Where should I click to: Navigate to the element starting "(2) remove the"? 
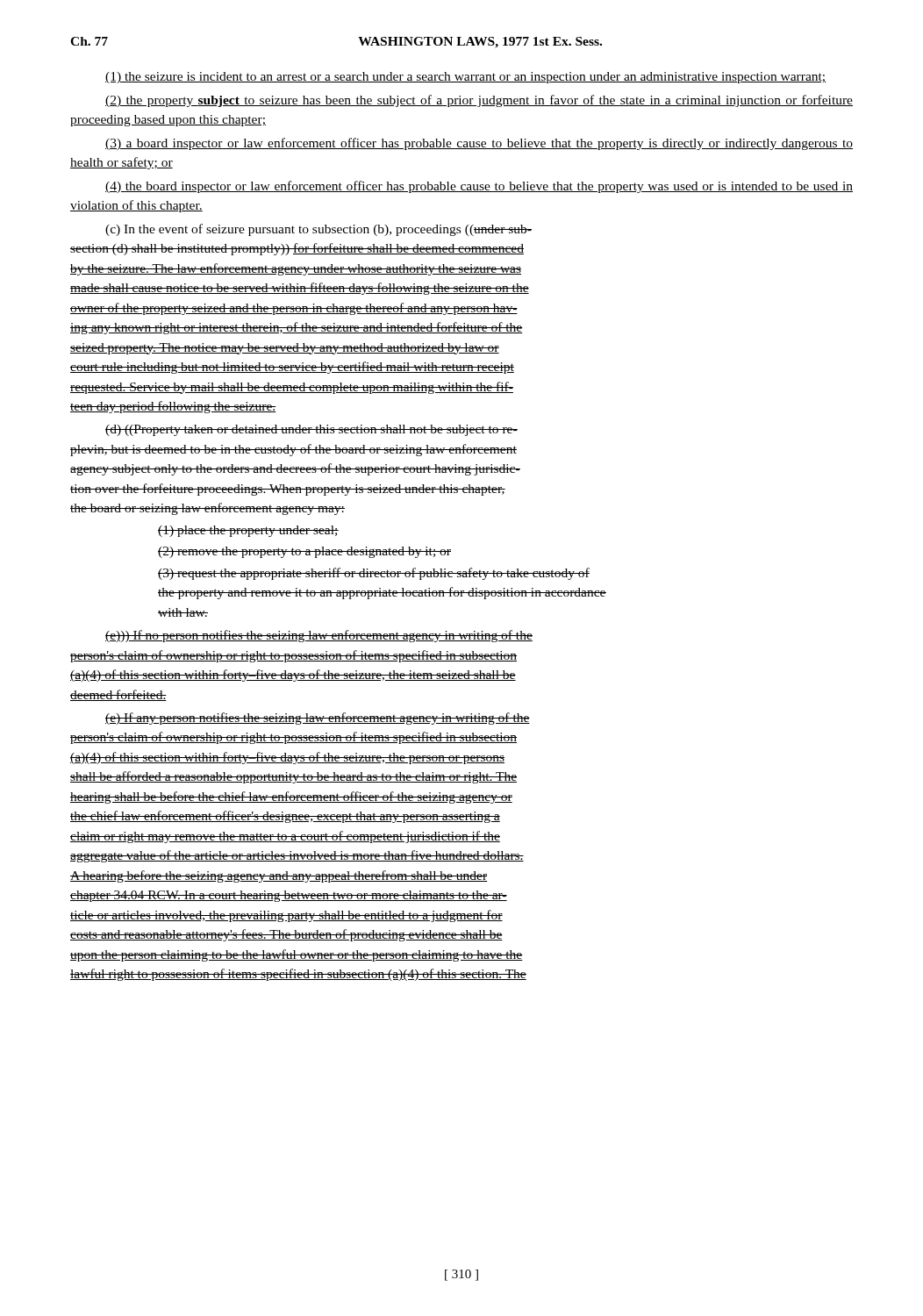(x=304, y=551)
